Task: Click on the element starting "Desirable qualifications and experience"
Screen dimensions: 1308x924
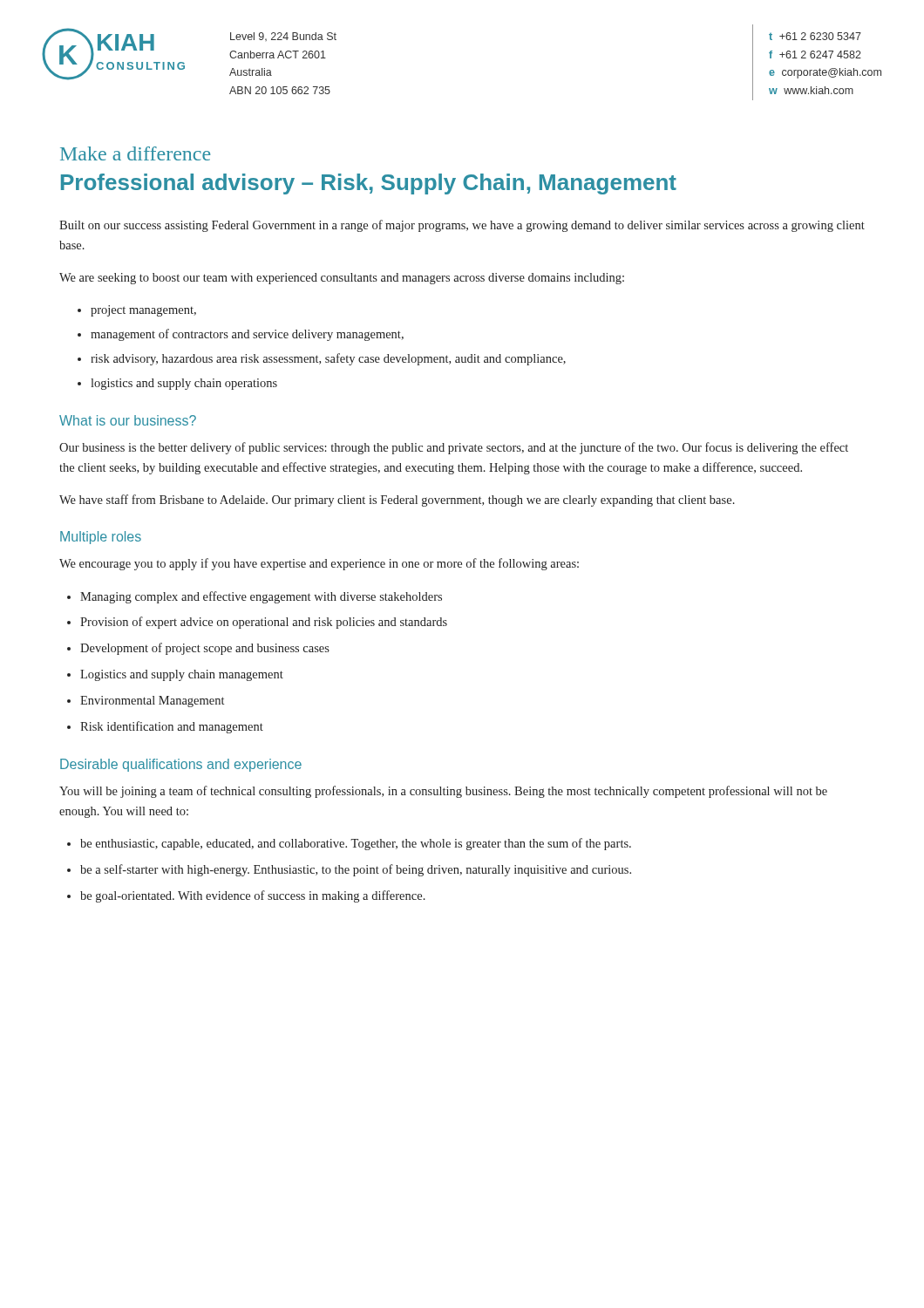Action: click(181, 764)
